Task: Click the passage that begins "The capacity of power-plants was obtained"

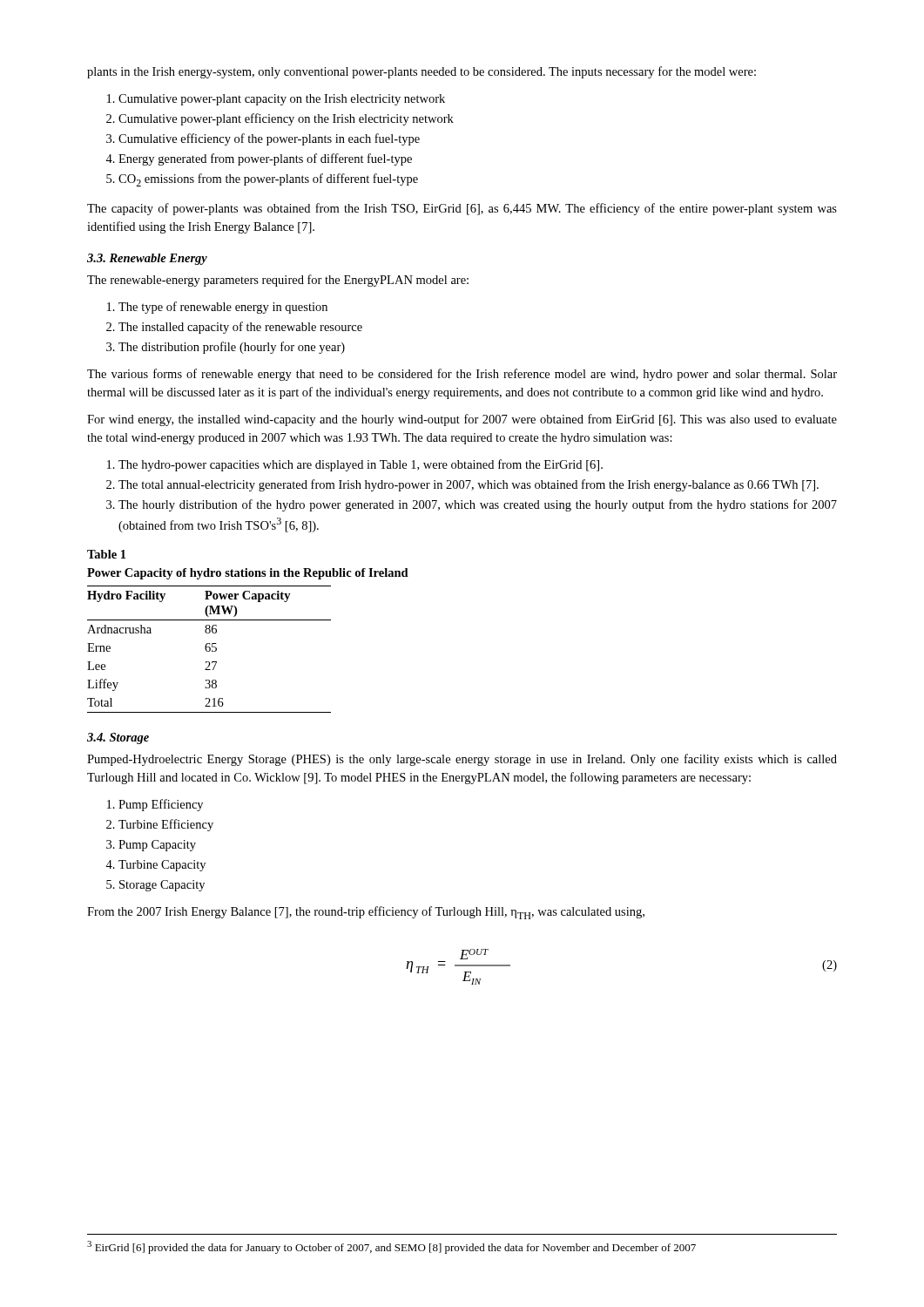Action: [x=462, y=218]
